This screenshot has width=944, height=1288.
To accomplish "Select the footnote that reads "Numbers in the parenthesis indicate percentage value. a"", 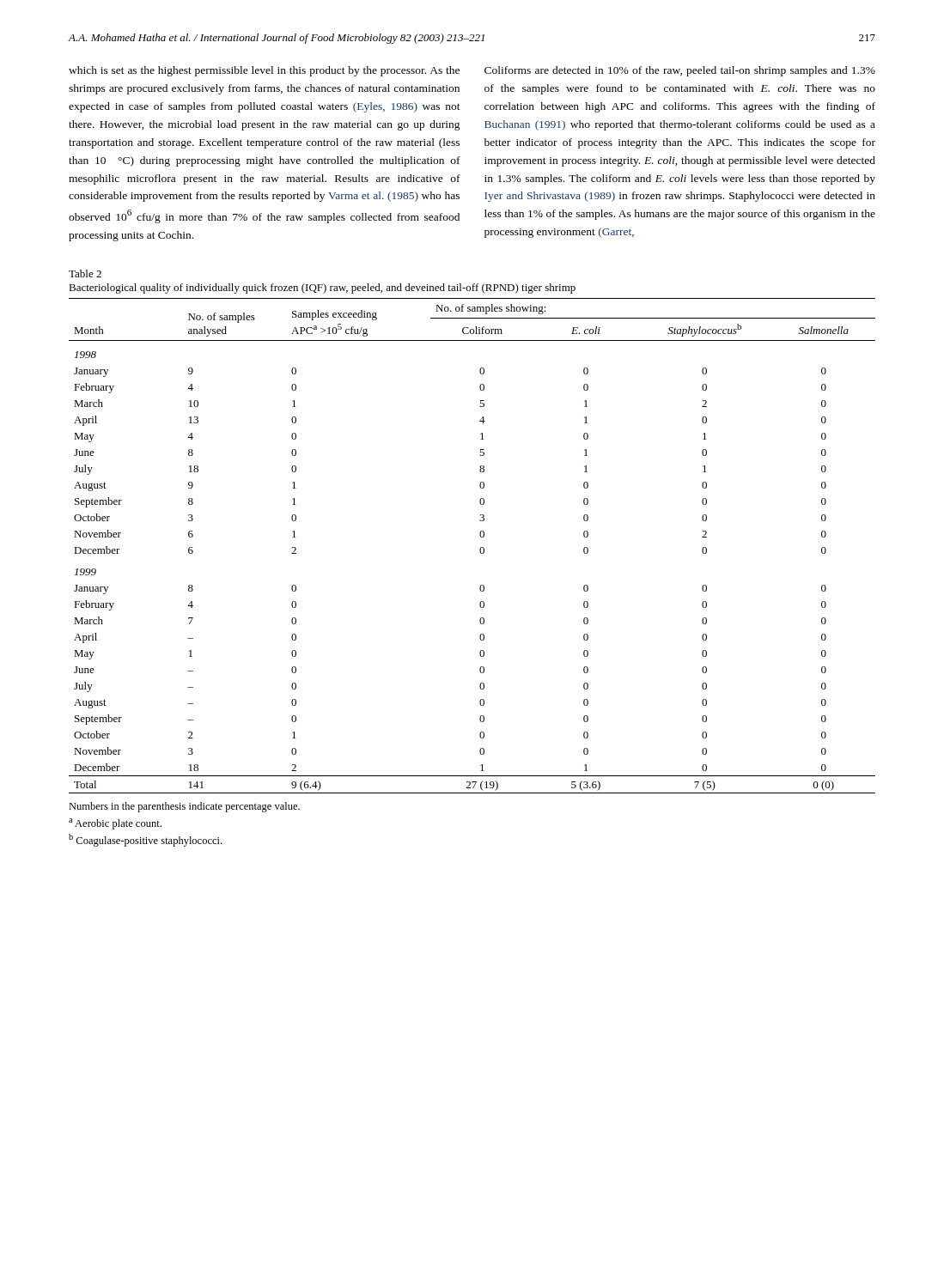I will [x=184, y=807].
